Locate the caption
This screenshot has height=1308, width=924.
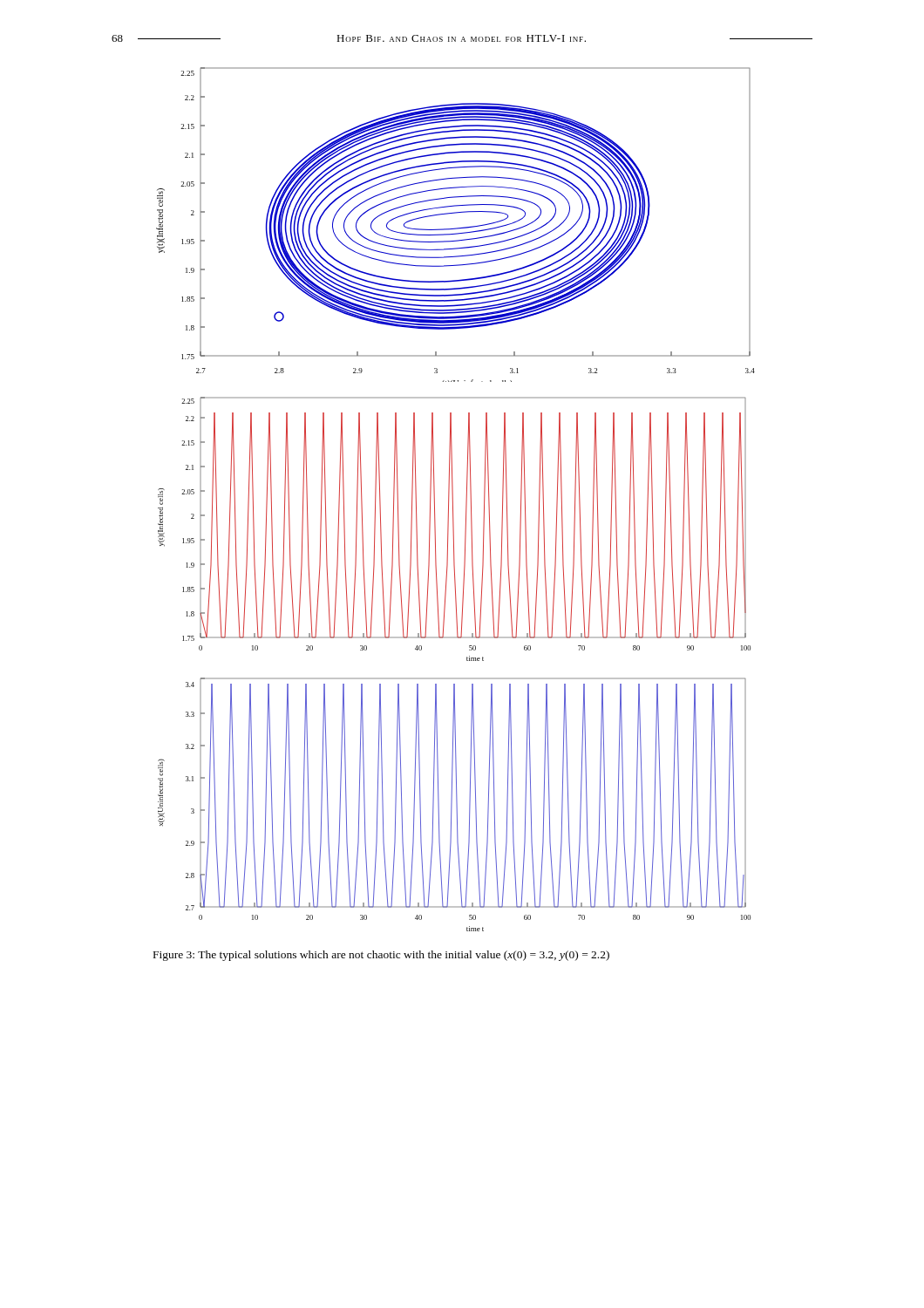coord(381,954)
